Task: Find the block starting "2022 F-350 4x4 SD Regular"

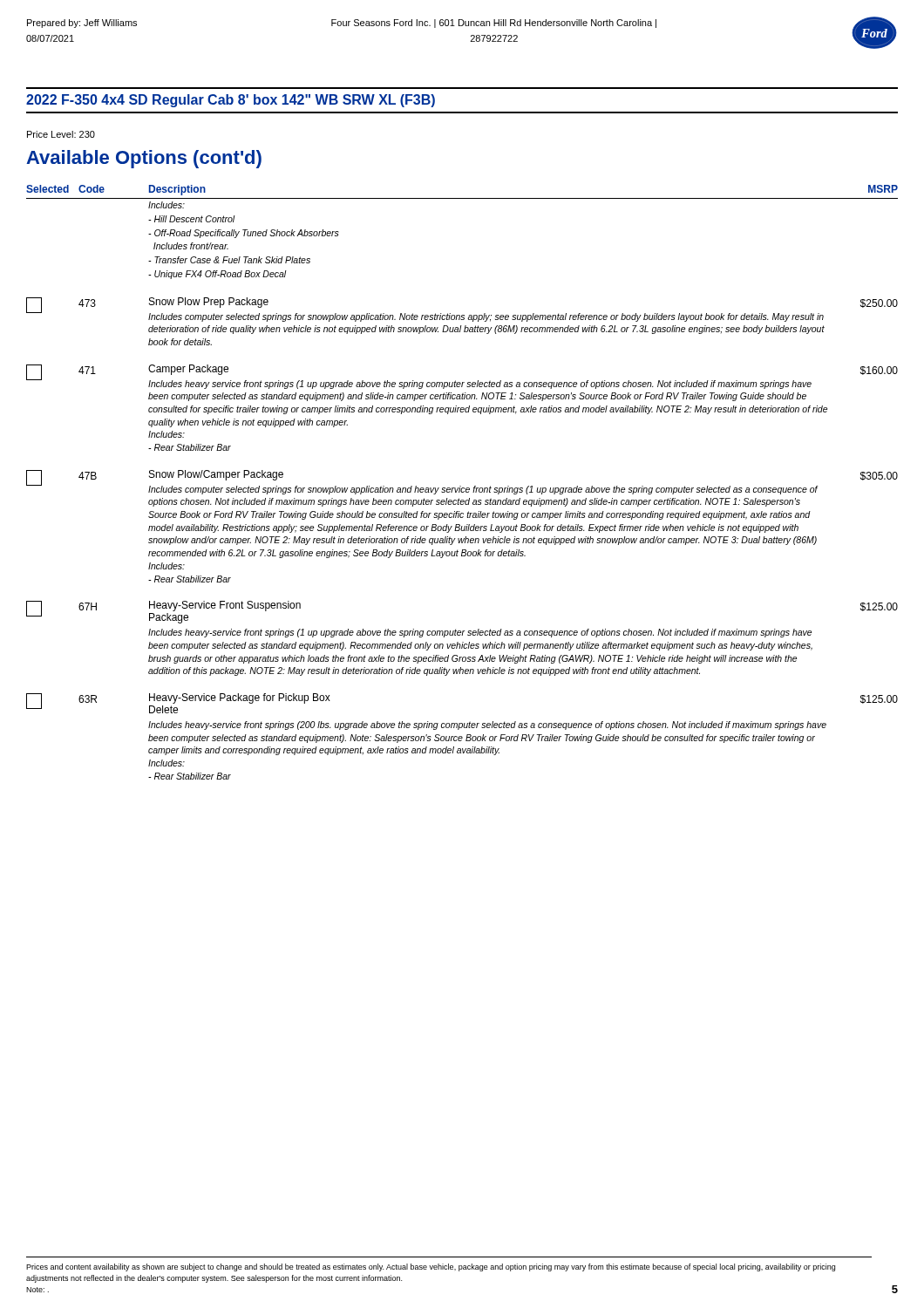Action: point(231,100)
